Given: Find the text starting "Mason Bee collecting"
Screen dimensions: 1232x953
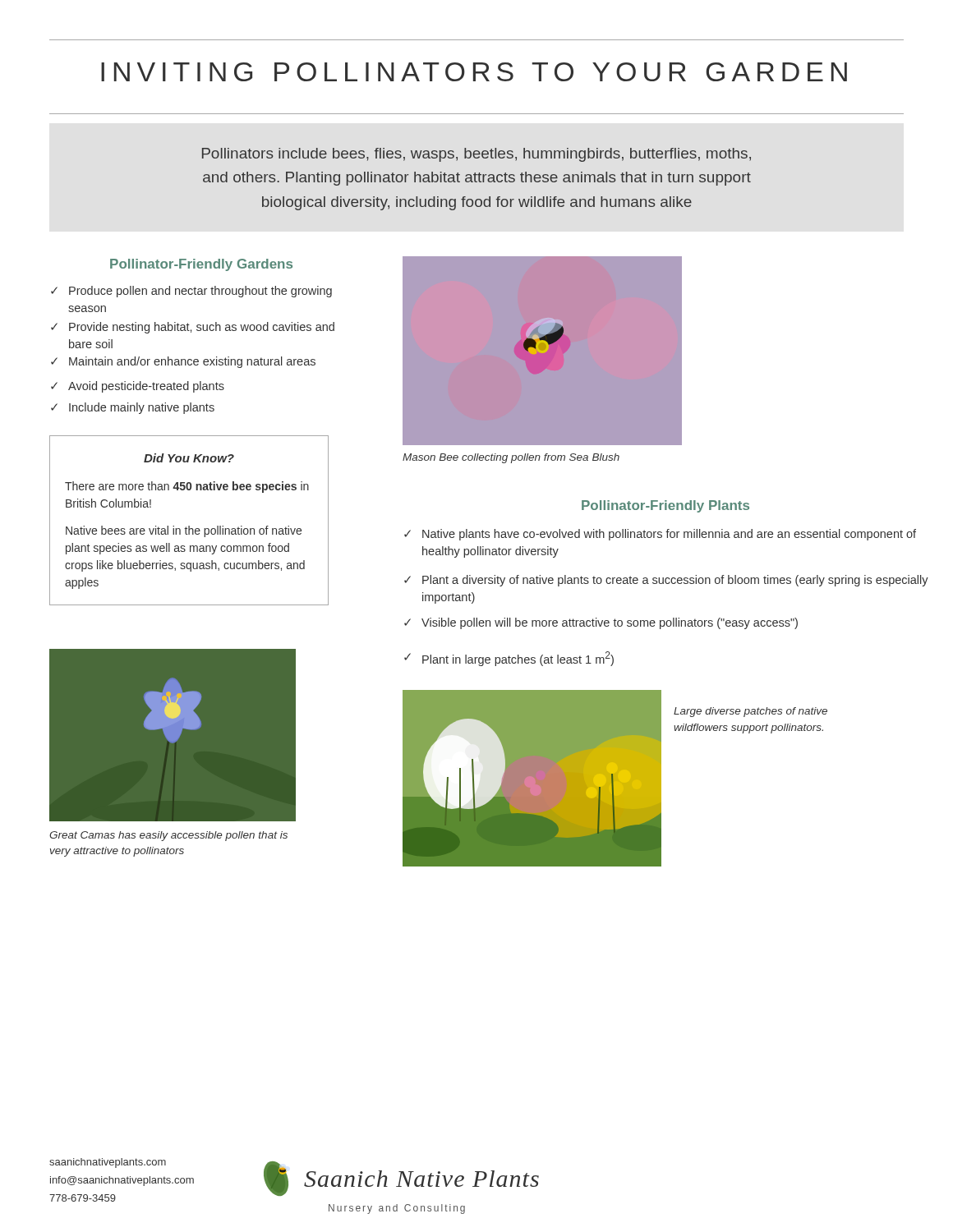Looking at the screenshot, I should (511, 457).
